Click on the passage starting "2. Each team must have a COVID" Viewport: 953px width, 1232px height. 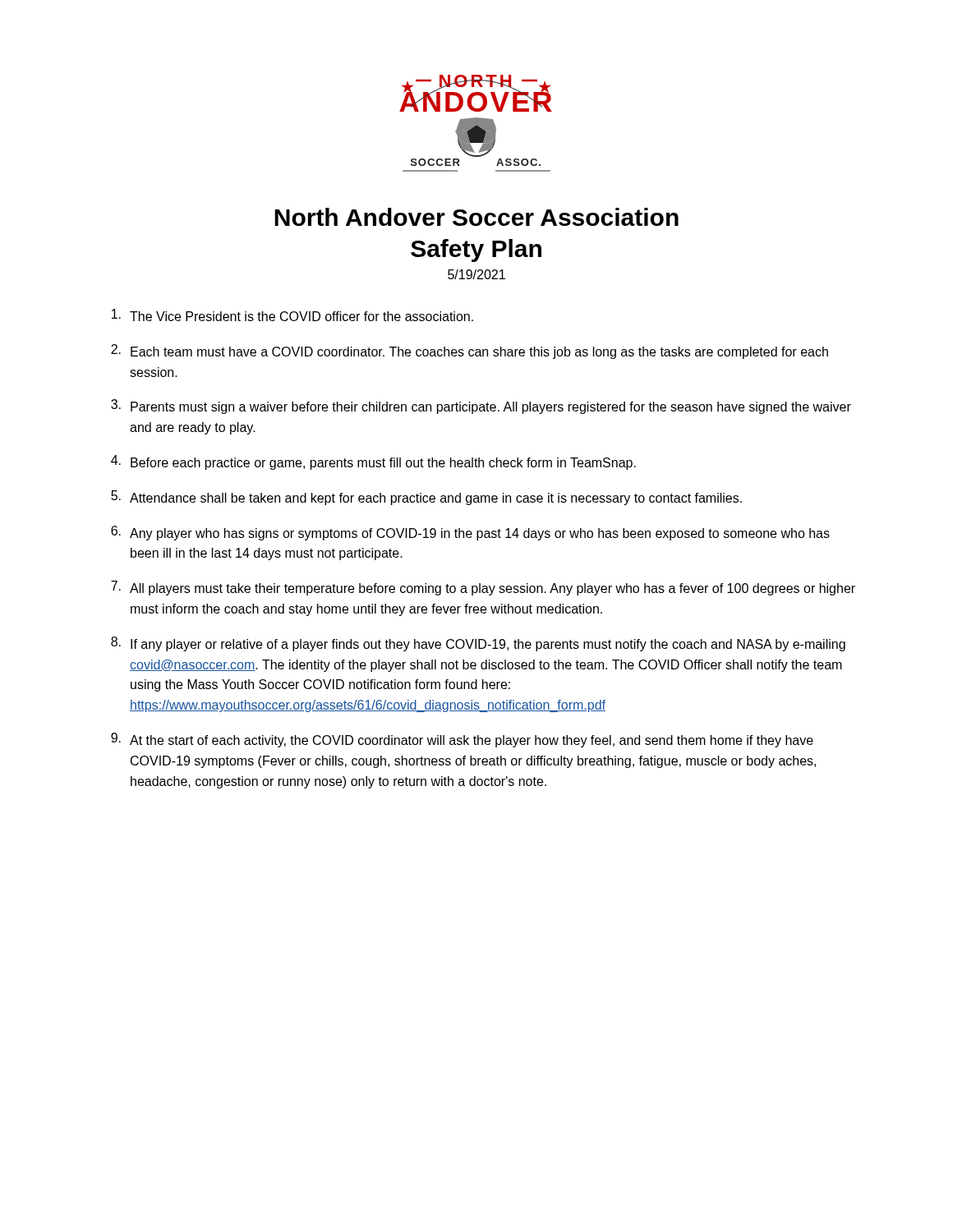[x=476, y=363]
